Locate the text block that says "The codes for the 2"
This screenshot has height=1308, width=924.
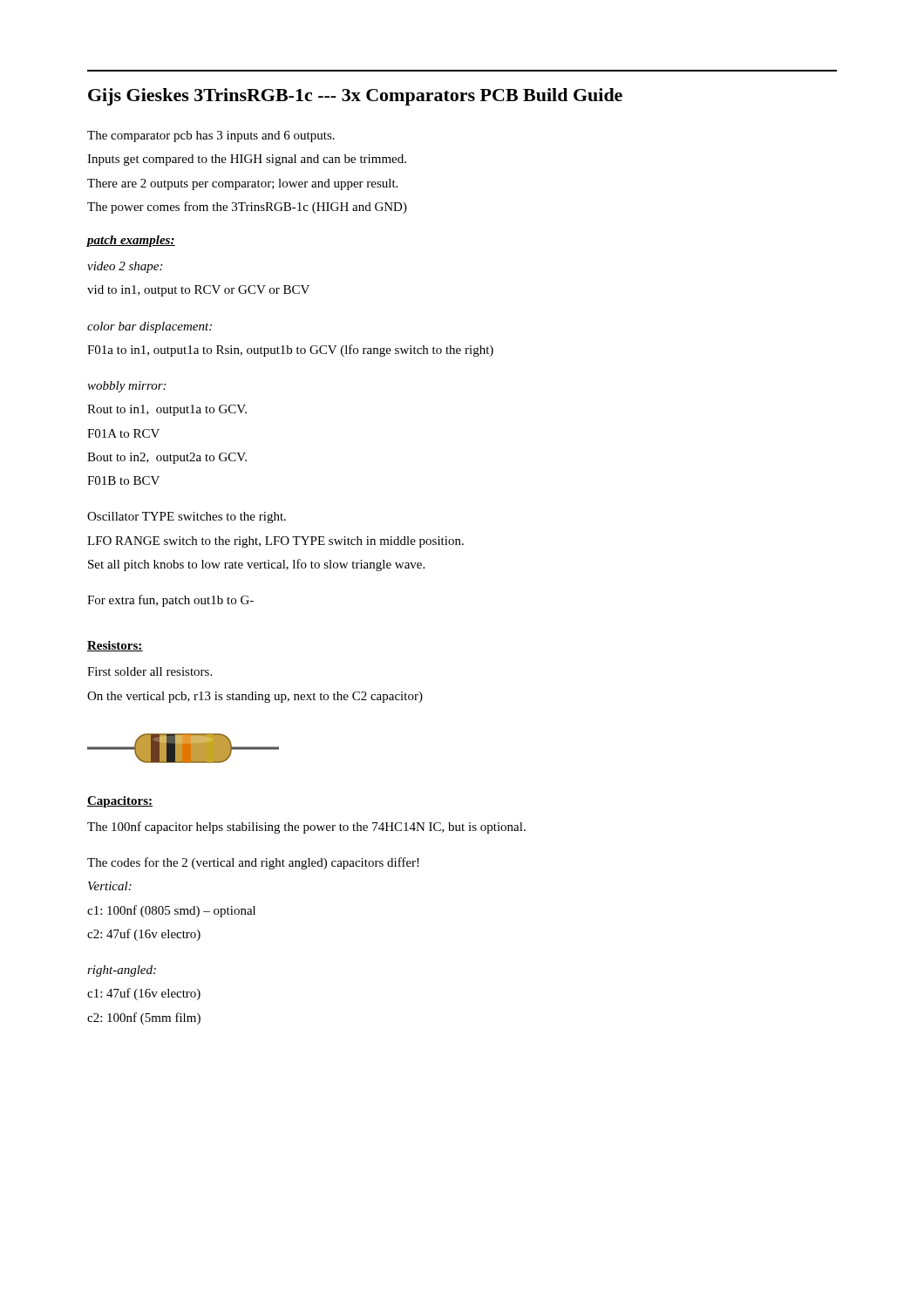click(253, 863)
